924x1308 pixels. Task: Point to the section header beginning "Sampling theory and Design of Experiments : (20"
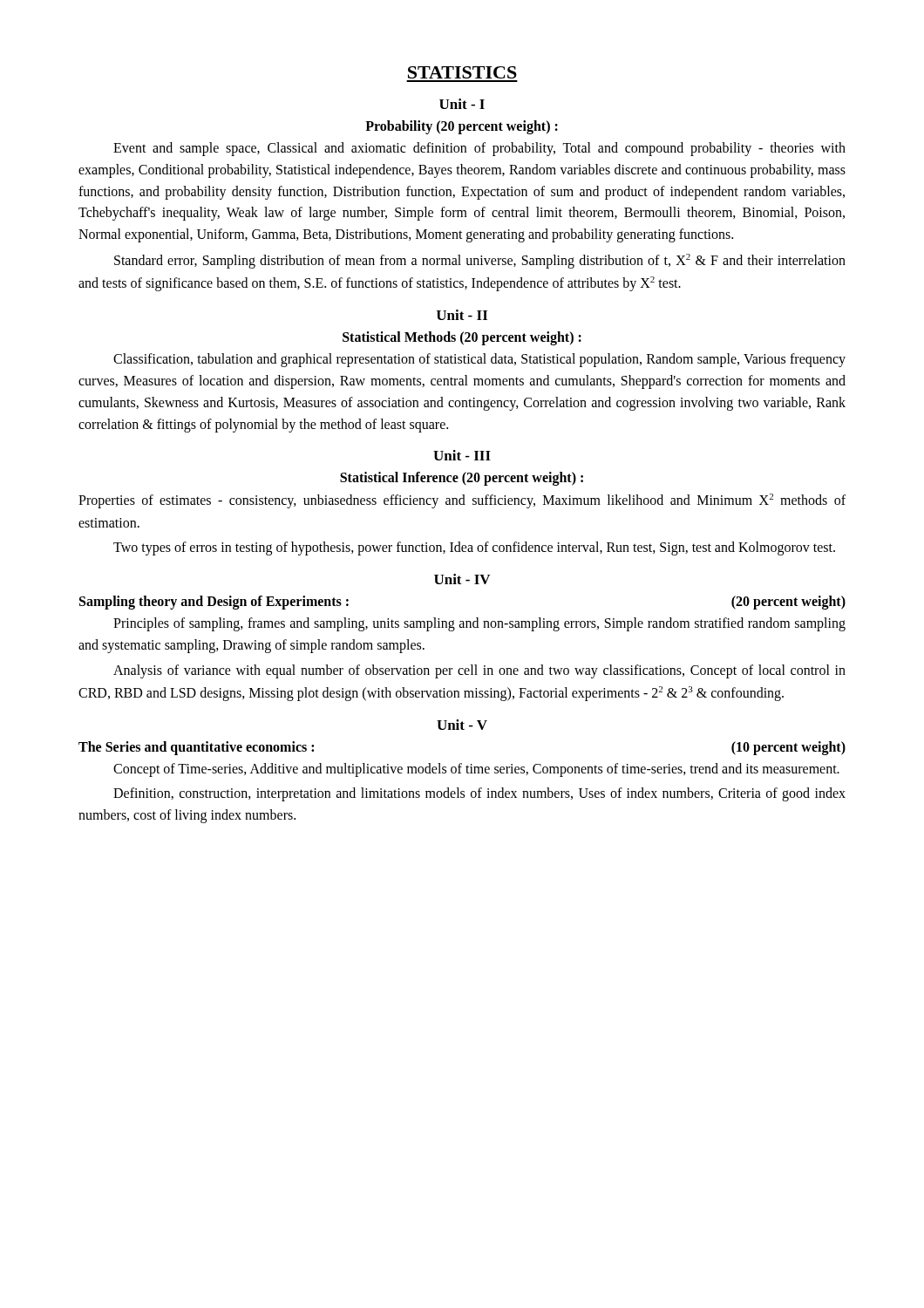(x=211, y=602)
